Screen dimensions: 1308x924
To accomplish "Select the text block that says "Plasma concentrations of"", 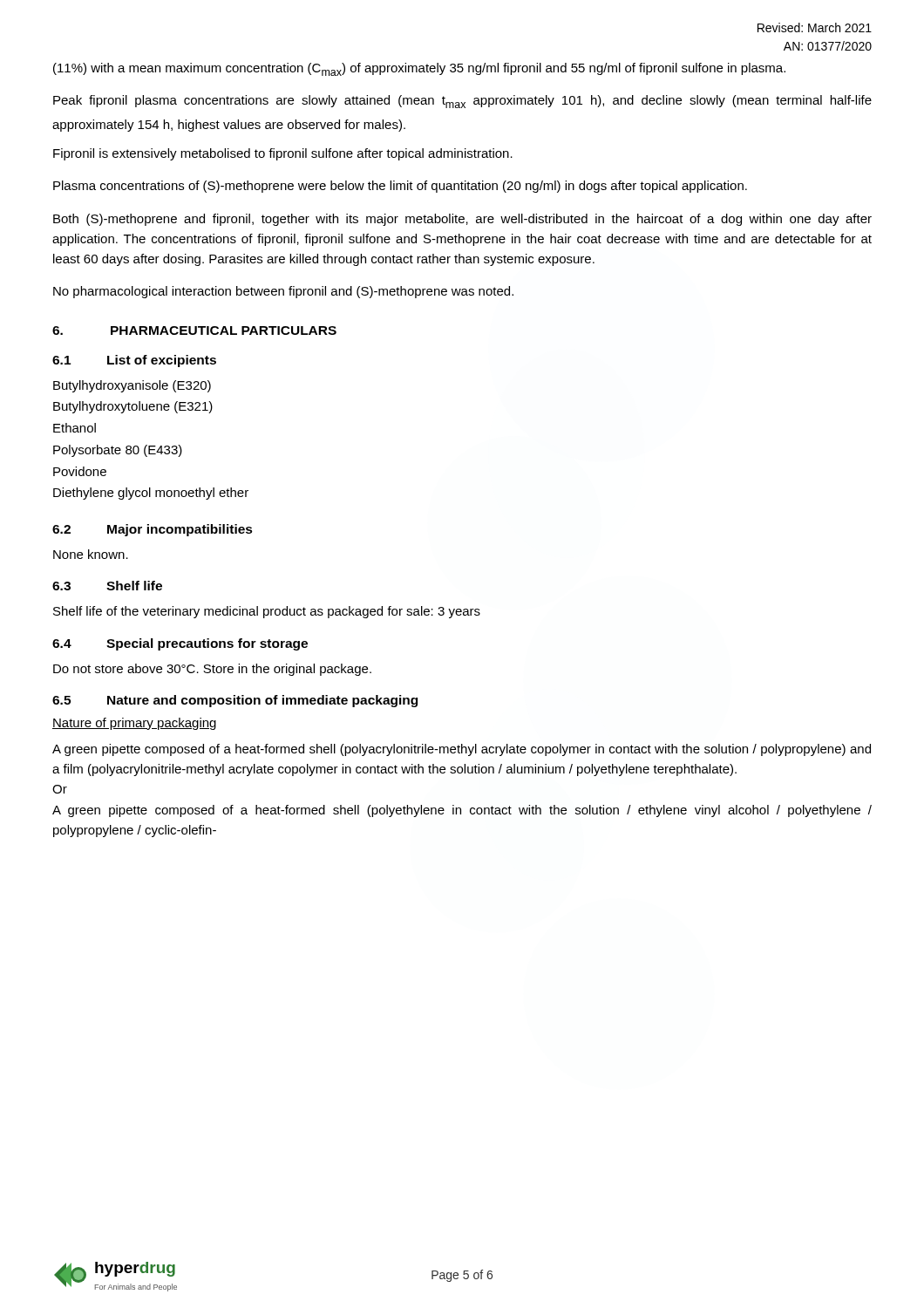I will pos(400,186).
